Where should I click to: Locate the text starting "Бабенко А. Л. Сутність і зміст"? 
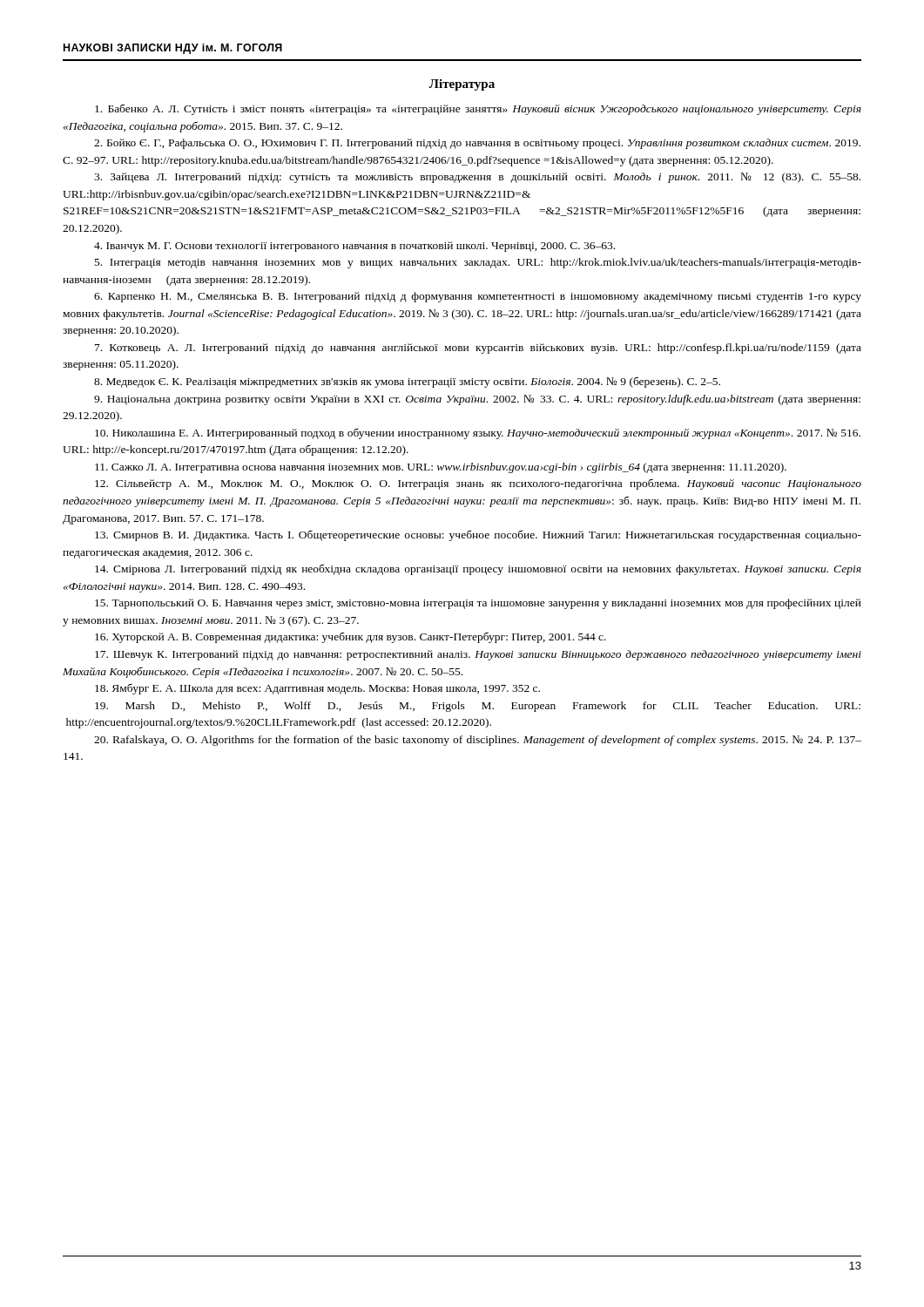pos(462,117)
